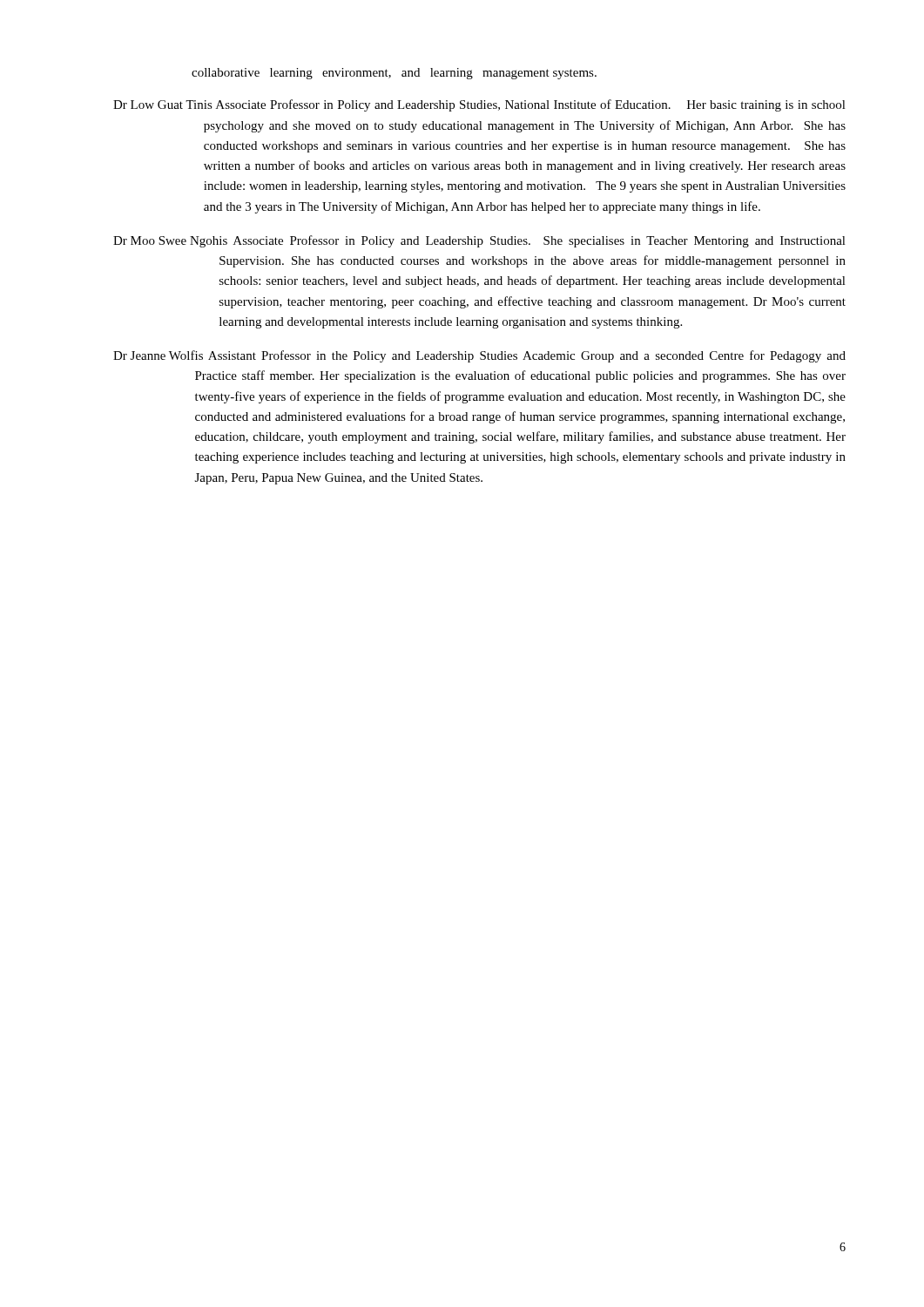Locate the text containing "collaborative learning environment, and learning management systems."
This screenshot has width=924, height=1307.
[x=394, y=72]
